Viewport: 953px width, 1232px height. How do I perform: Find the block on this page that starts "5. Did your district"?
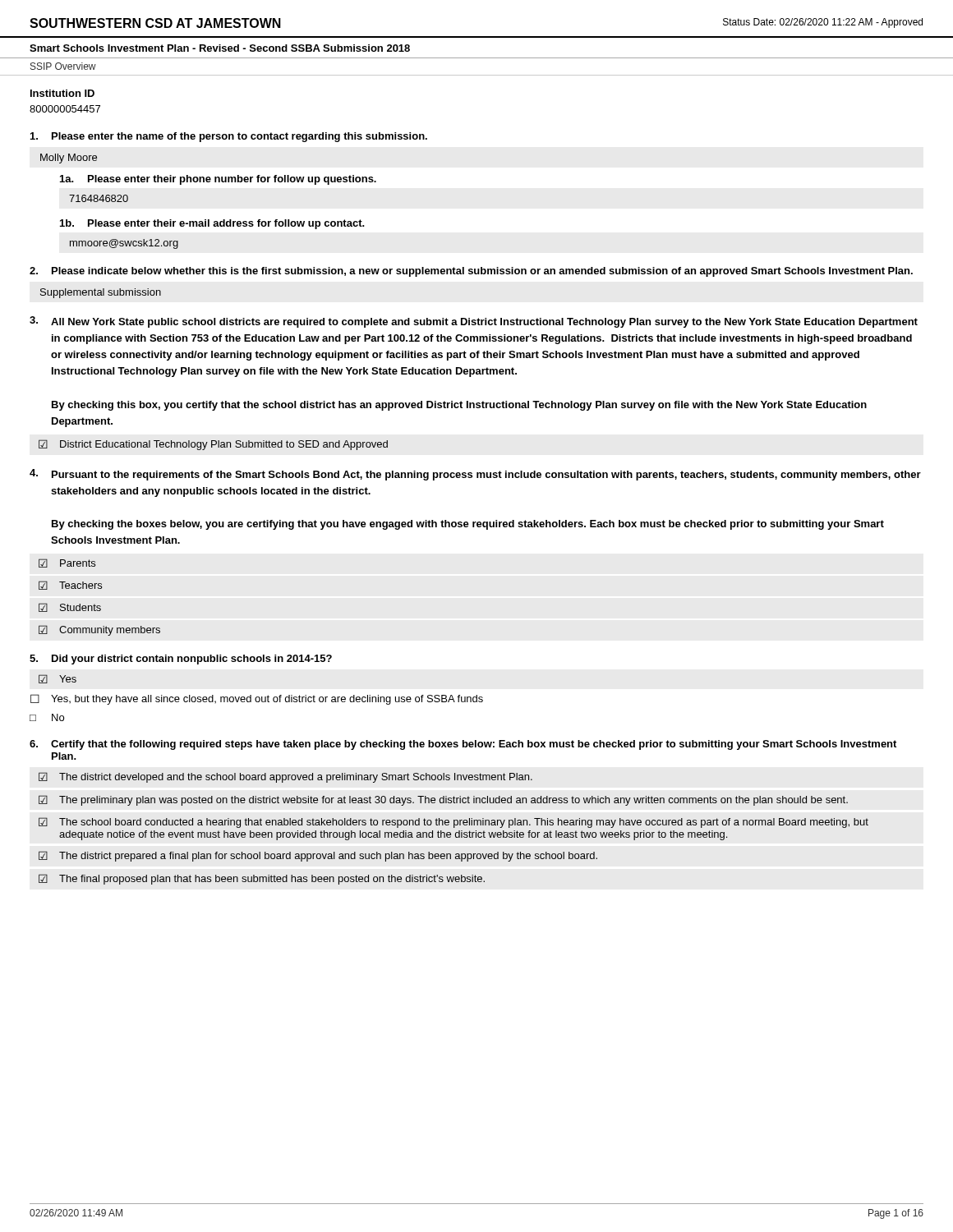point(181,658)
